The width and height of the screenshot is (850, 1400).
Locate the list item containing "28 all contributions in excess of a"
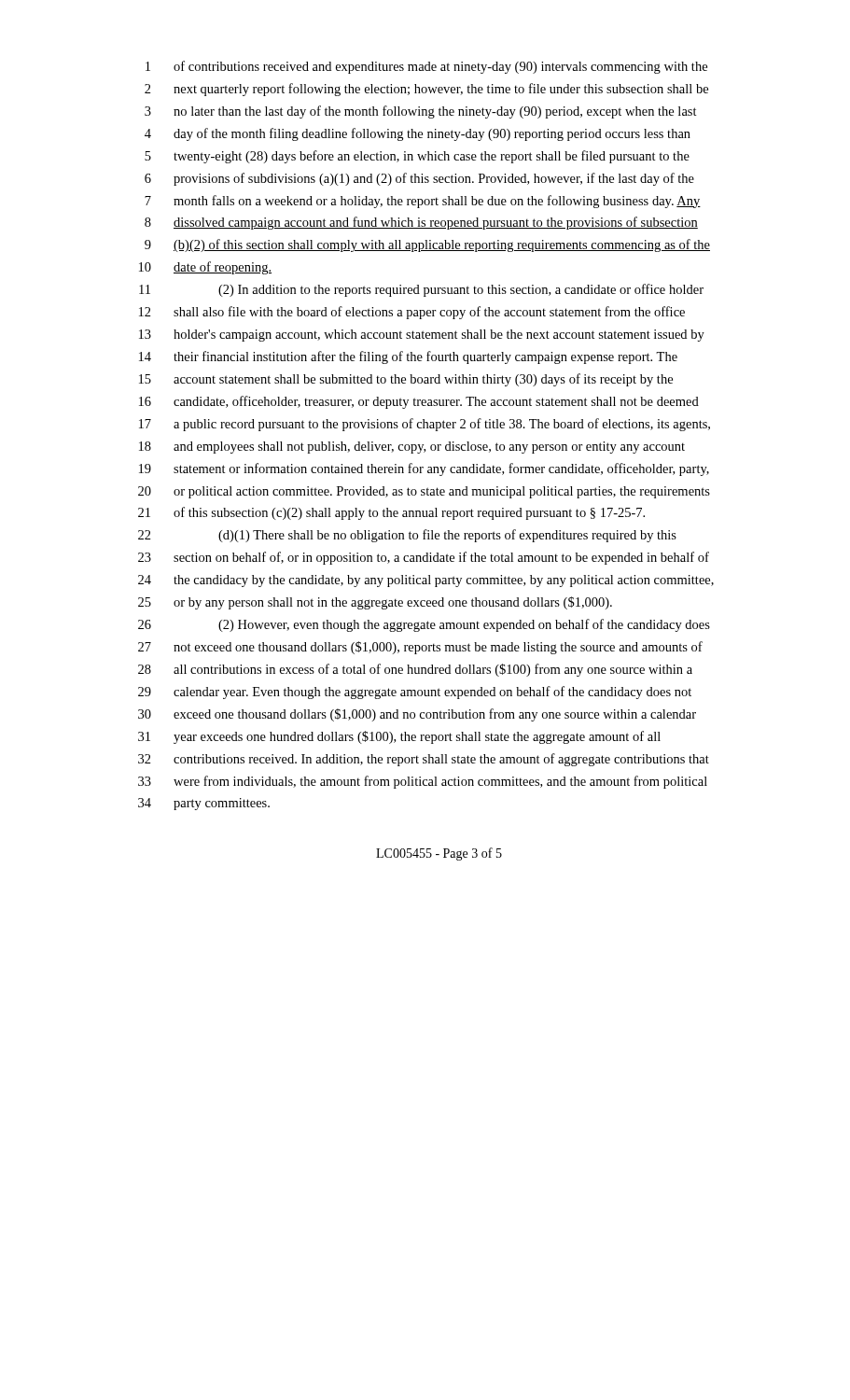[x=439, y=670]
